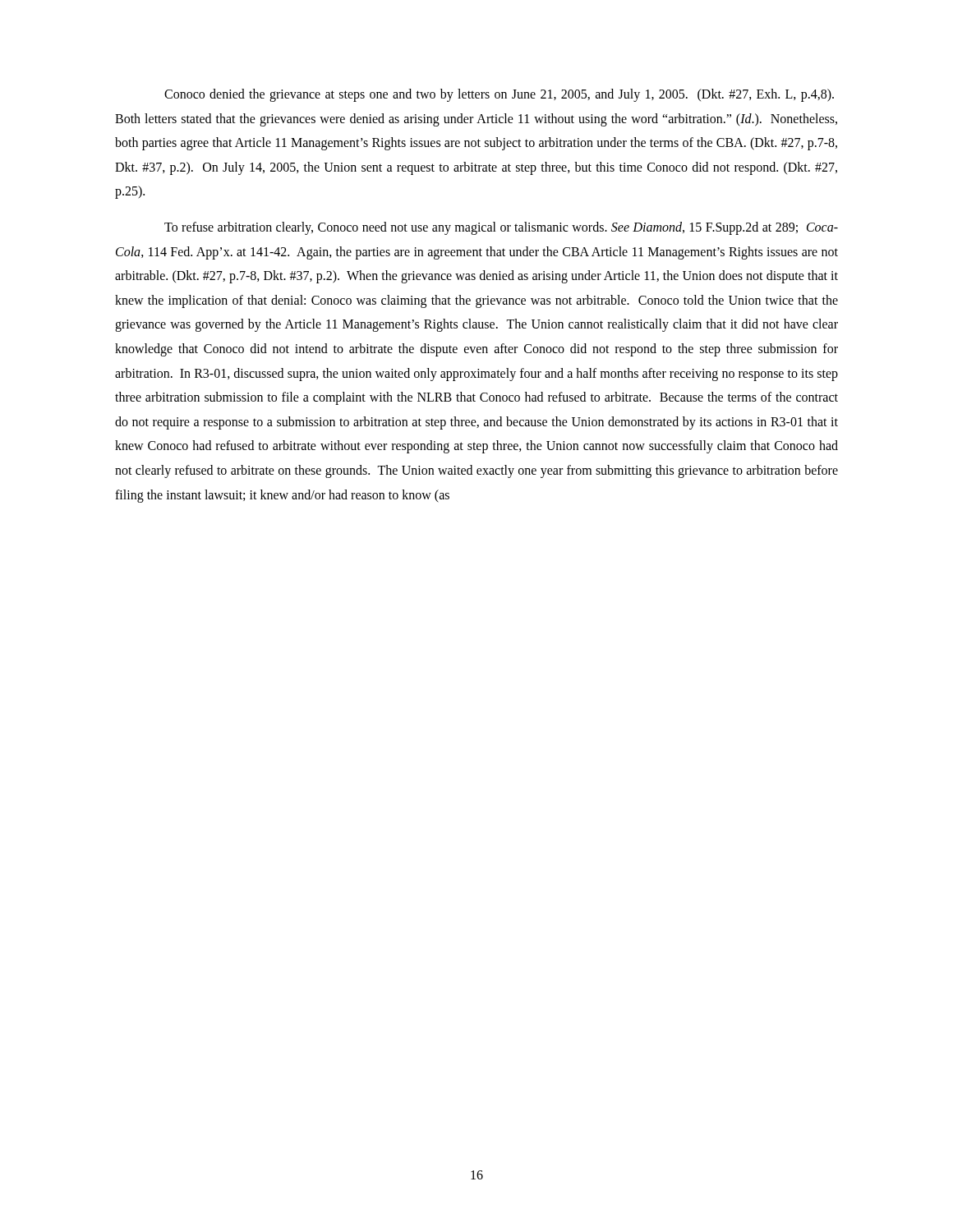Select the text block that says "Conoco denied the"
953x1232 pixels.
[x=476, y=143]
